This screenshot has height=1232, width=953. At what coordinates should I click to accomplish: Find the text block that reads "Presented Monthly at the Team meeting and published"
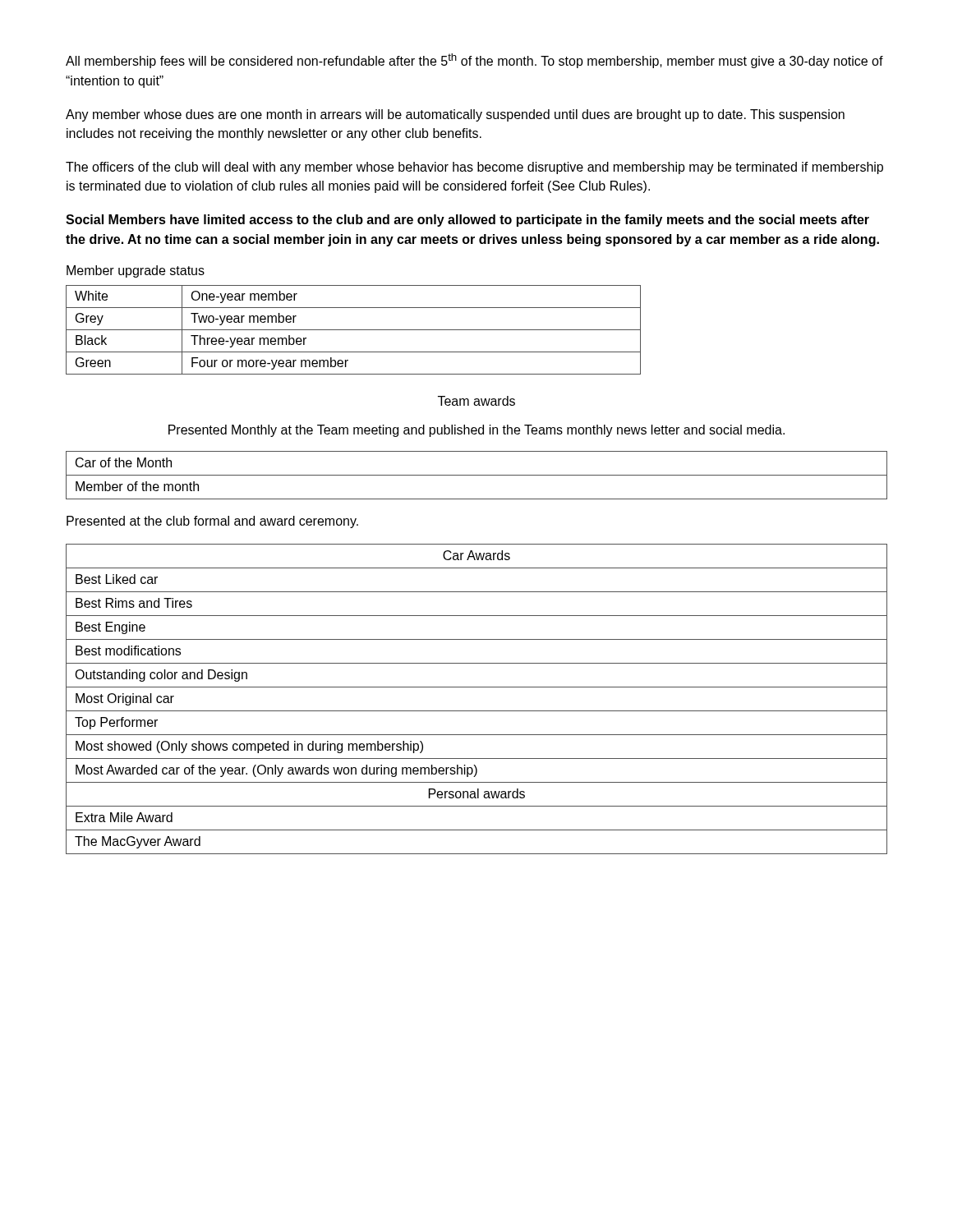point(476,430)
